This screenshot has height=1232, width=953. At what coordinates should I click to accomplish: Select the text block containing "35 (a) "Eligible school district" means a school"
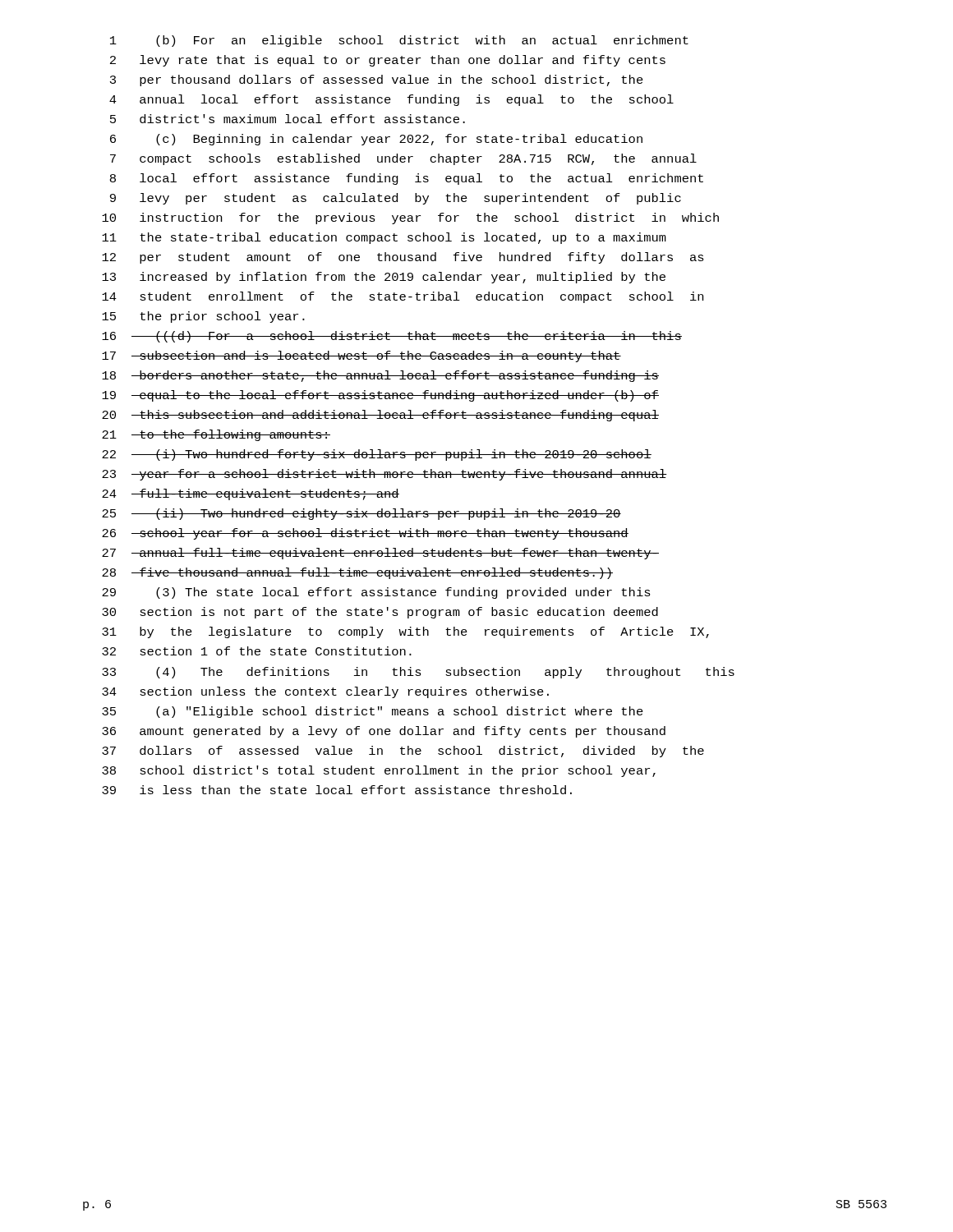coord(485,751)
